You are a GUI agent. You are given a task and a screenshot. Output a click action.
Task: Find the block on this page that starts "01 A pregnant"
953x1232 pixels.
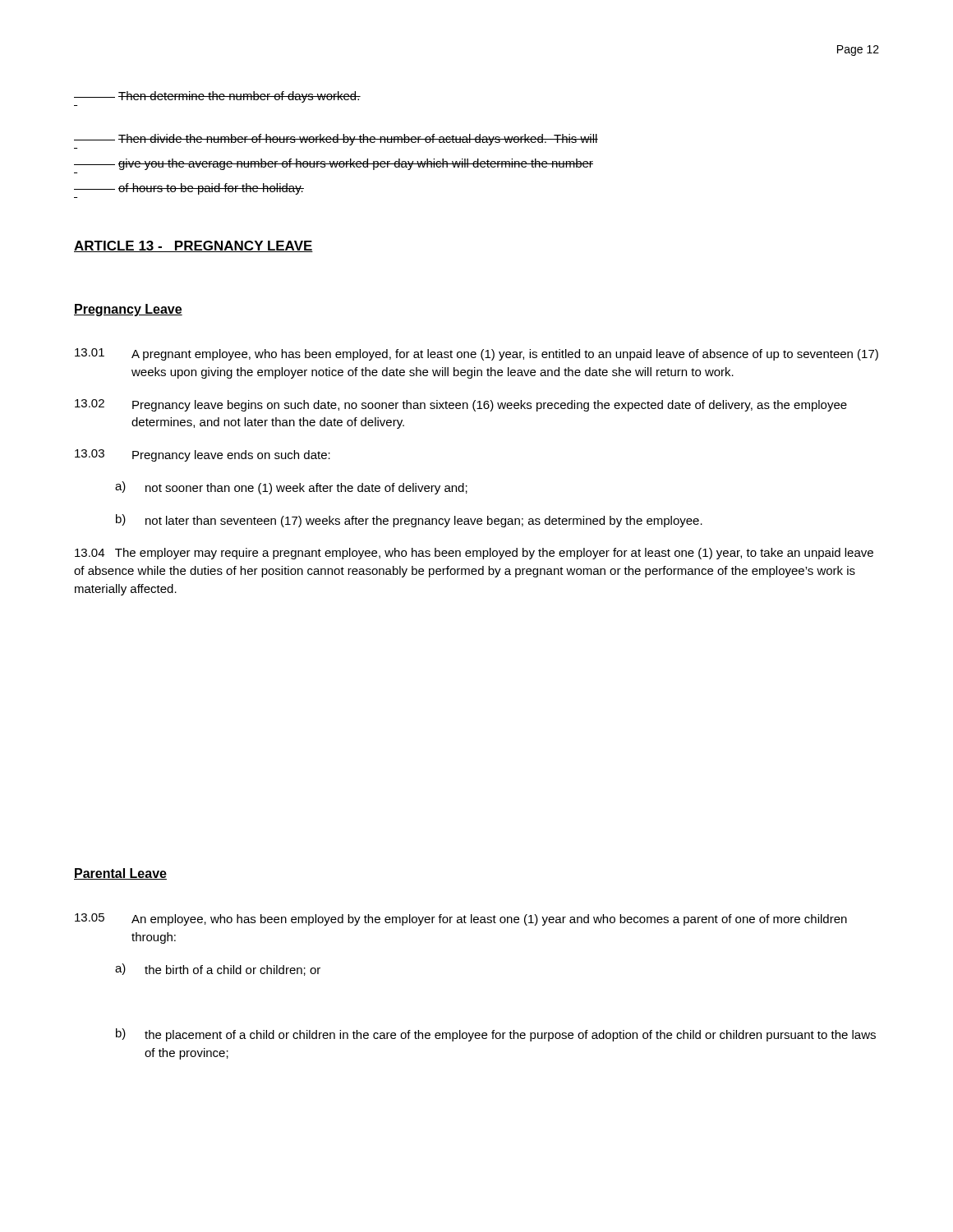476,363
